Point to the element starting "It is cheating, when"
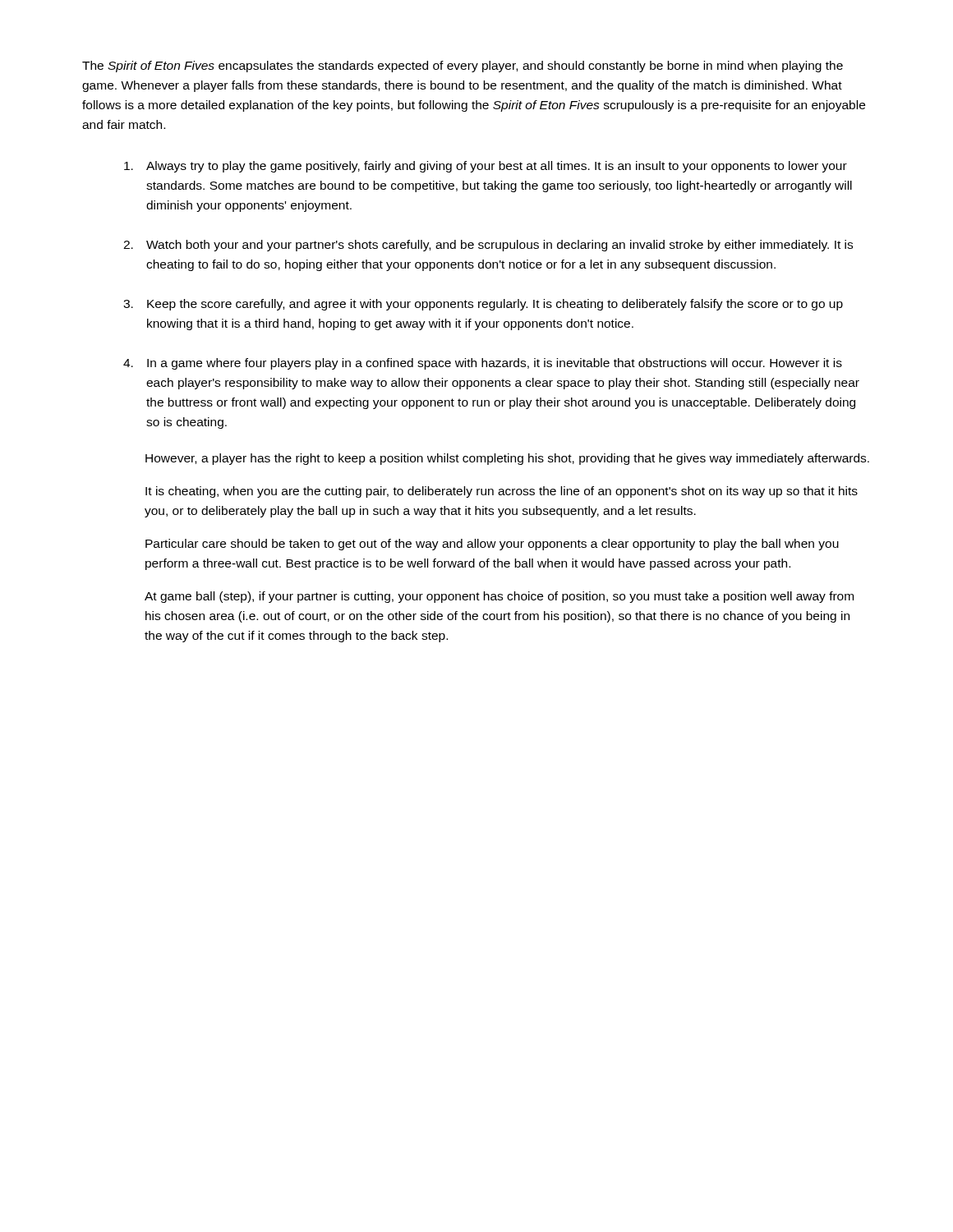The height and width of the screenshot is (1232, 953). tap(501, 501)
